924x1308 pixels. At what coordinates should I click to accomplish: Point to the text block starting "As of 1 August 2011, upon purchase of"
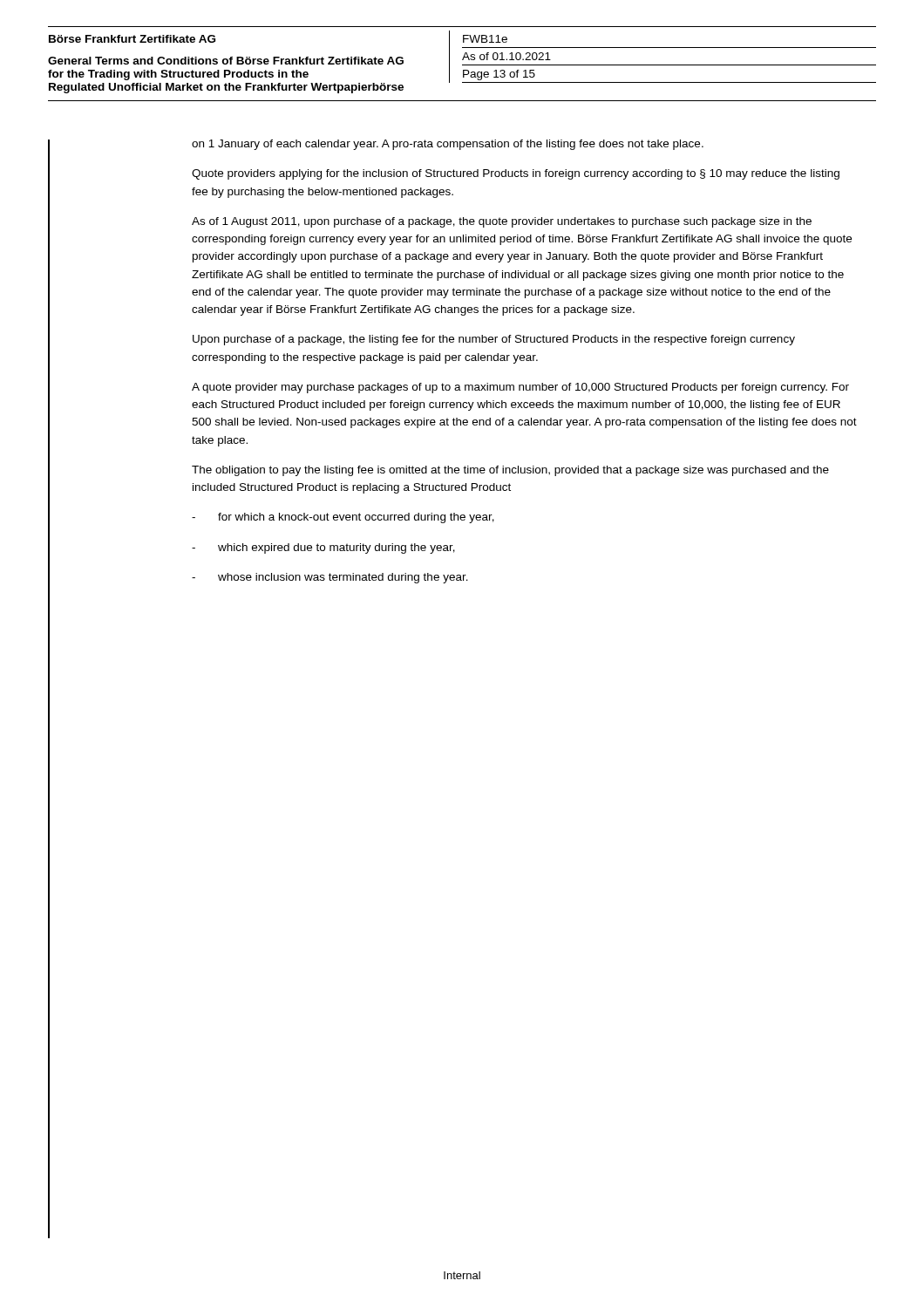(x=522, y=265)
